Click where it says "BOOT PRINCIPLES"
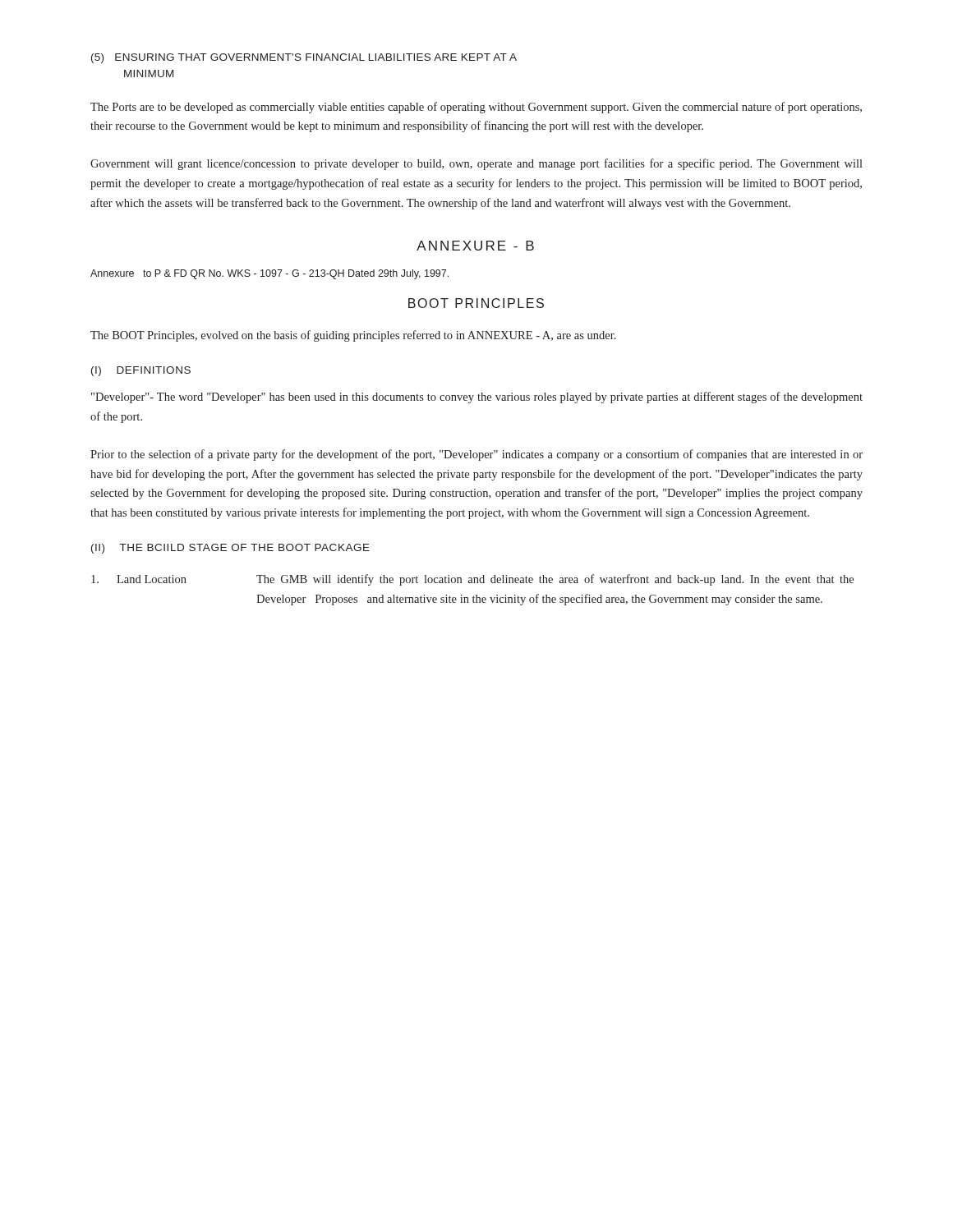The height and width of the screenshot is (1232, 953). pos(476,303)
